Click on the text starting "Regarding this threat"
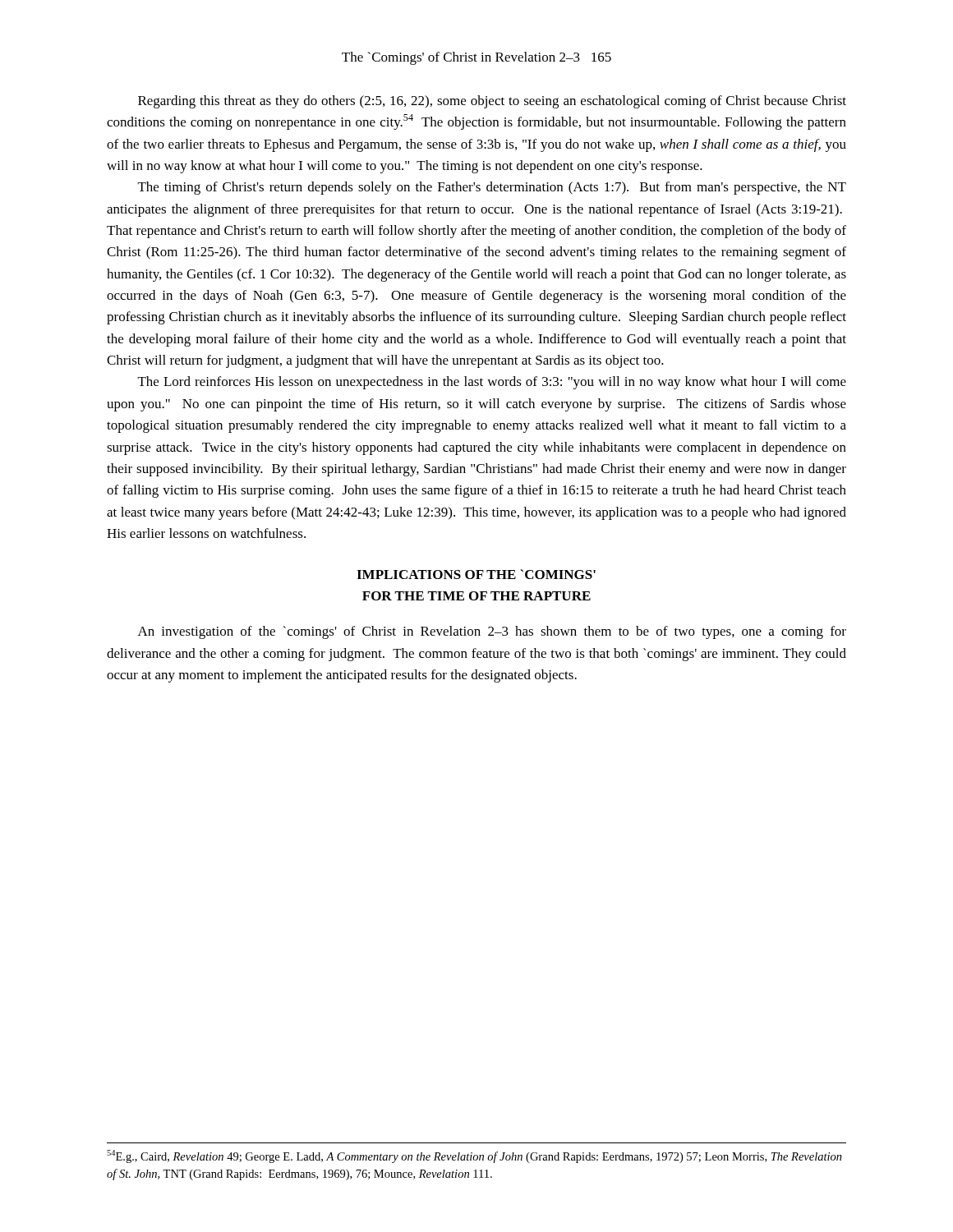The width and height of the screenshot is (953, 1232). tap(476, 134)
